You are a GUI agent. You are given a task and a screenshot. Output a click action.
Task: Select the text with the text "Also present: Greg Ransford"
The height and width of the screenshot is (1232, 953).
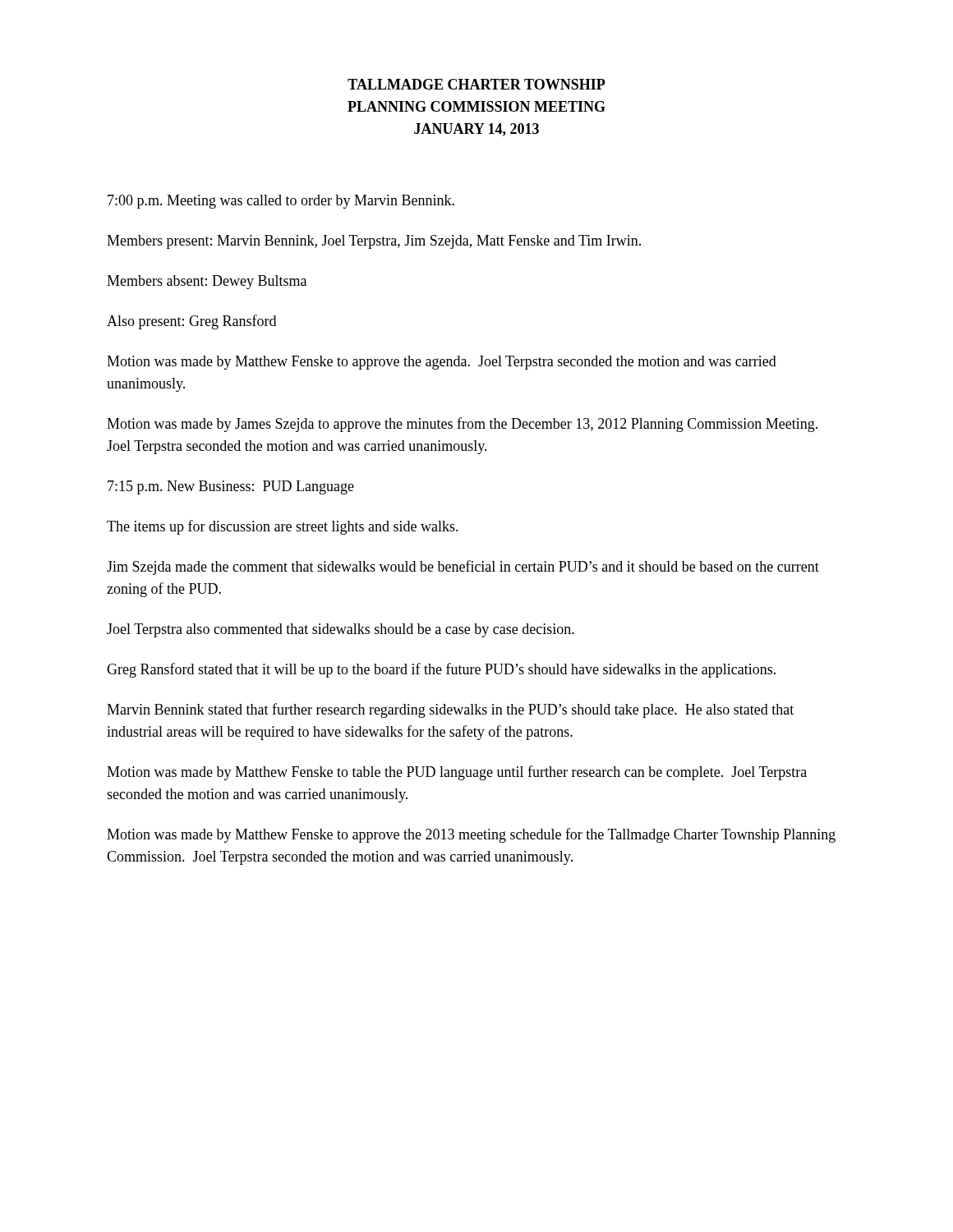point(192,321)
